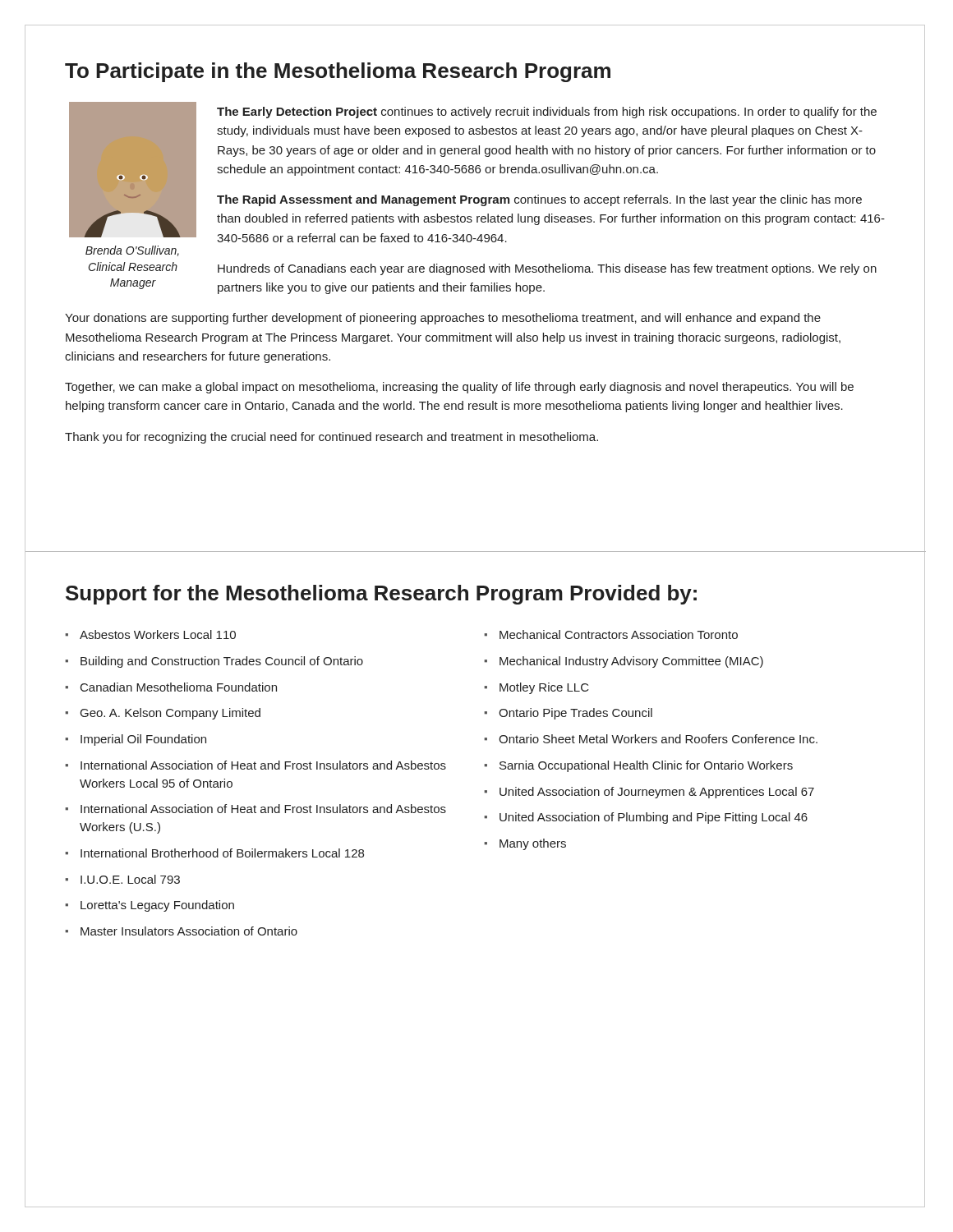
Task: Find the title that says "To Participate in the Mesothelioma Research"
Action: pos(338,71)
